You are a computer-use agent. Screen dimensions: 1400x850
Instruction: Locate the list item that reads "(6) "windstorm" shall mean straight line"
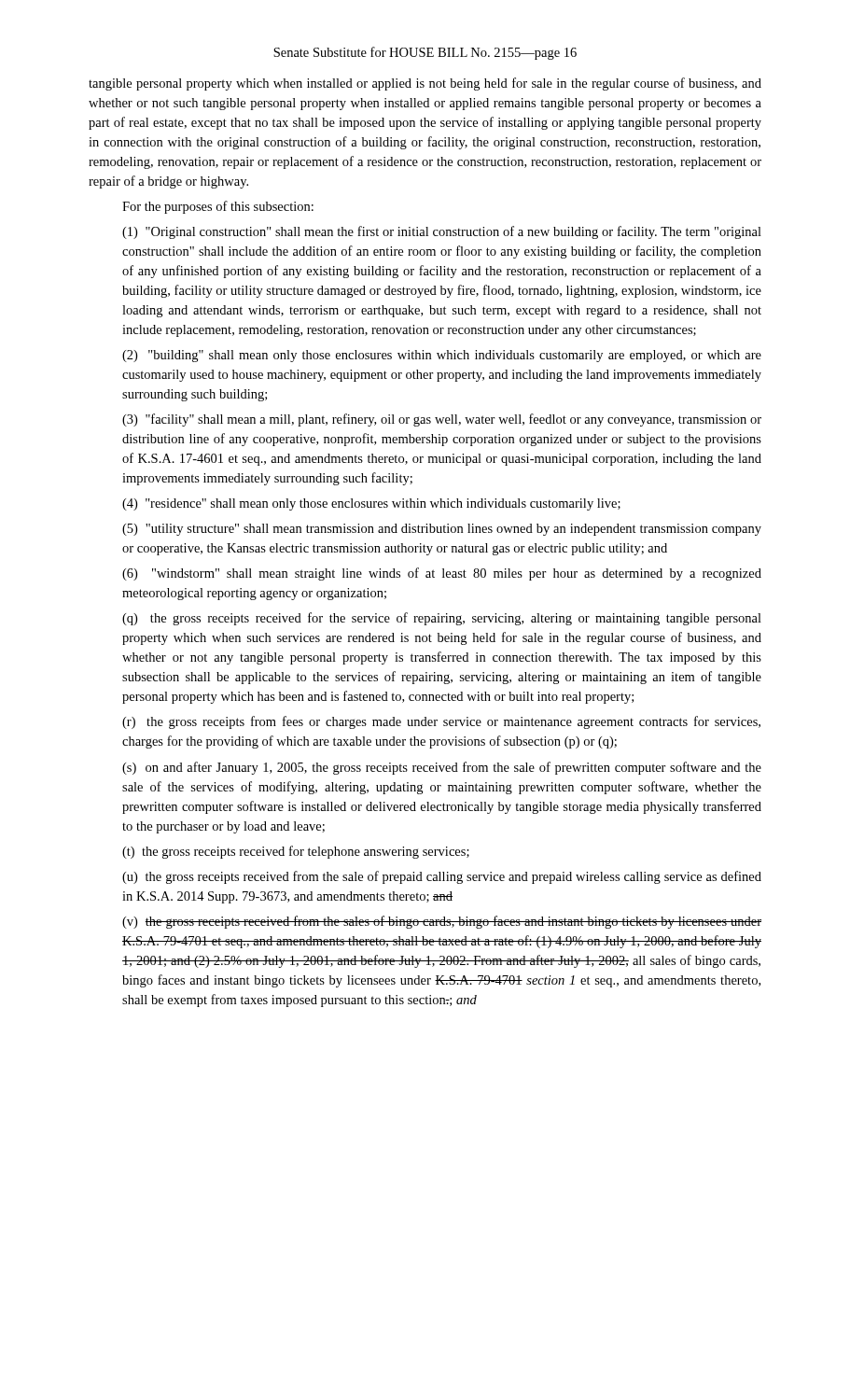(x=442, y=583)
